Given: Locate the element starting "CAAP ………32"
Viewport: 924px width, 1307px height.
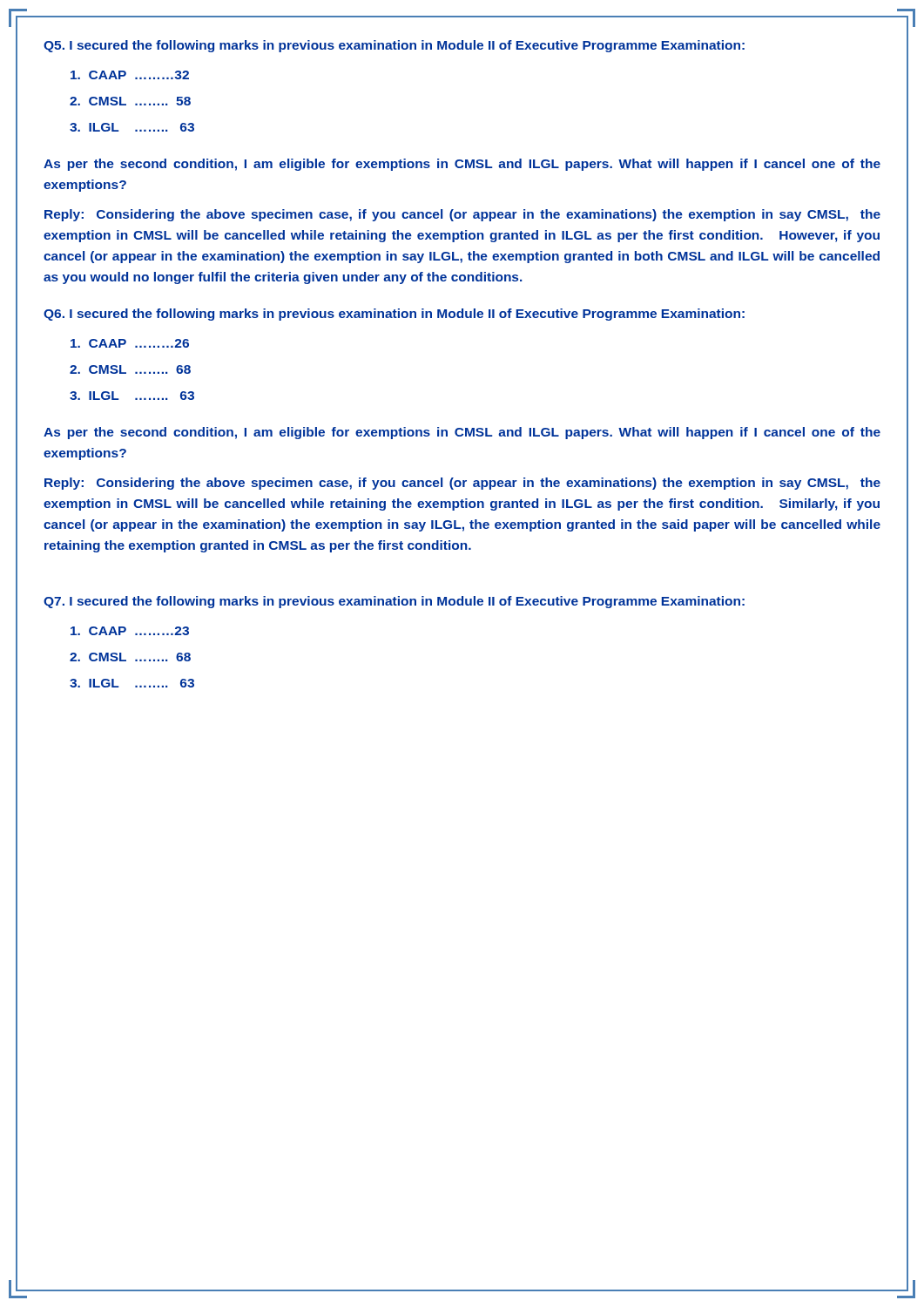Looking at the screenshot, I should click(130, 74).
